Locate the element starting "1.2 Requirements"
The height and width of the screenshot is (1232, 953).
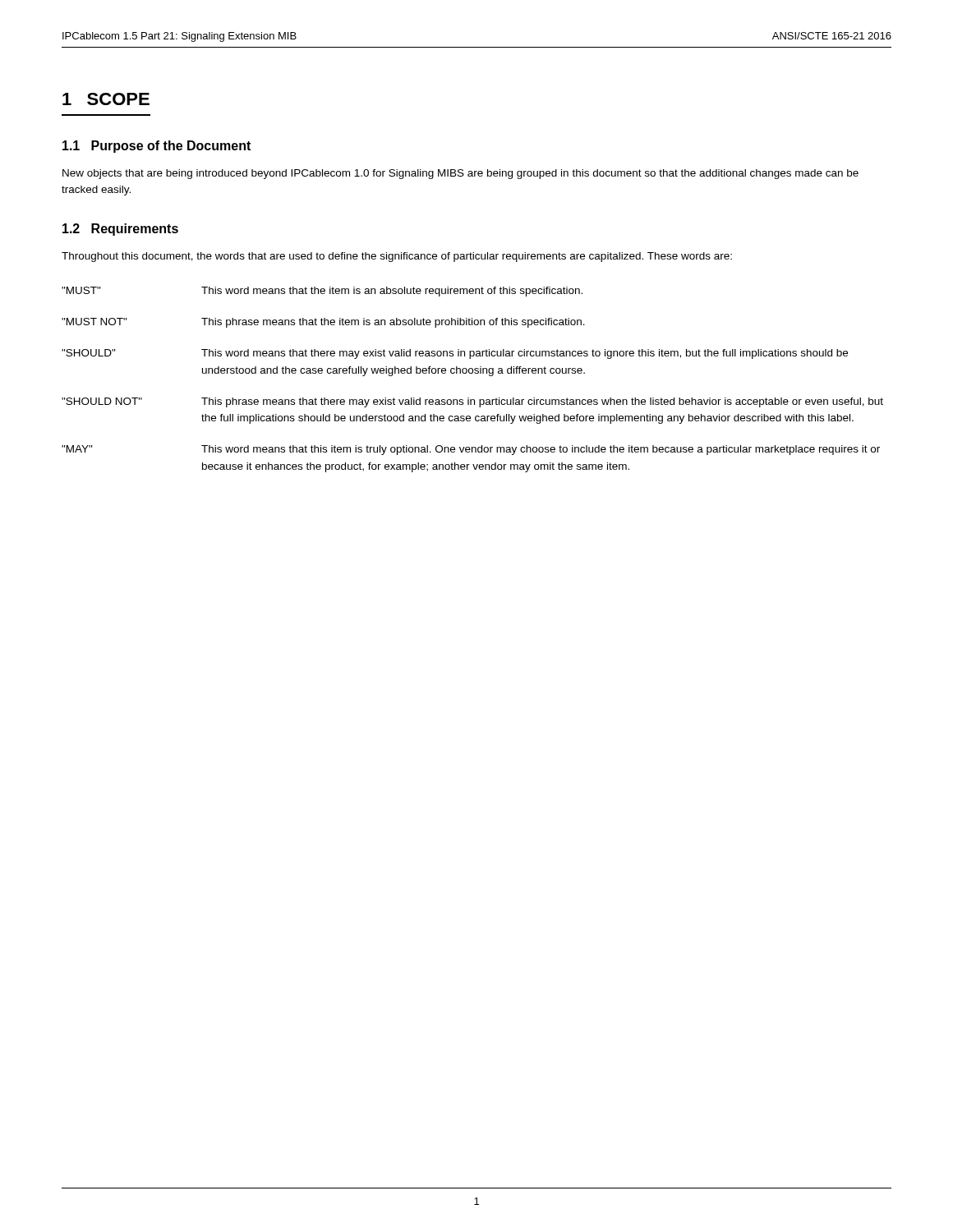120,228
